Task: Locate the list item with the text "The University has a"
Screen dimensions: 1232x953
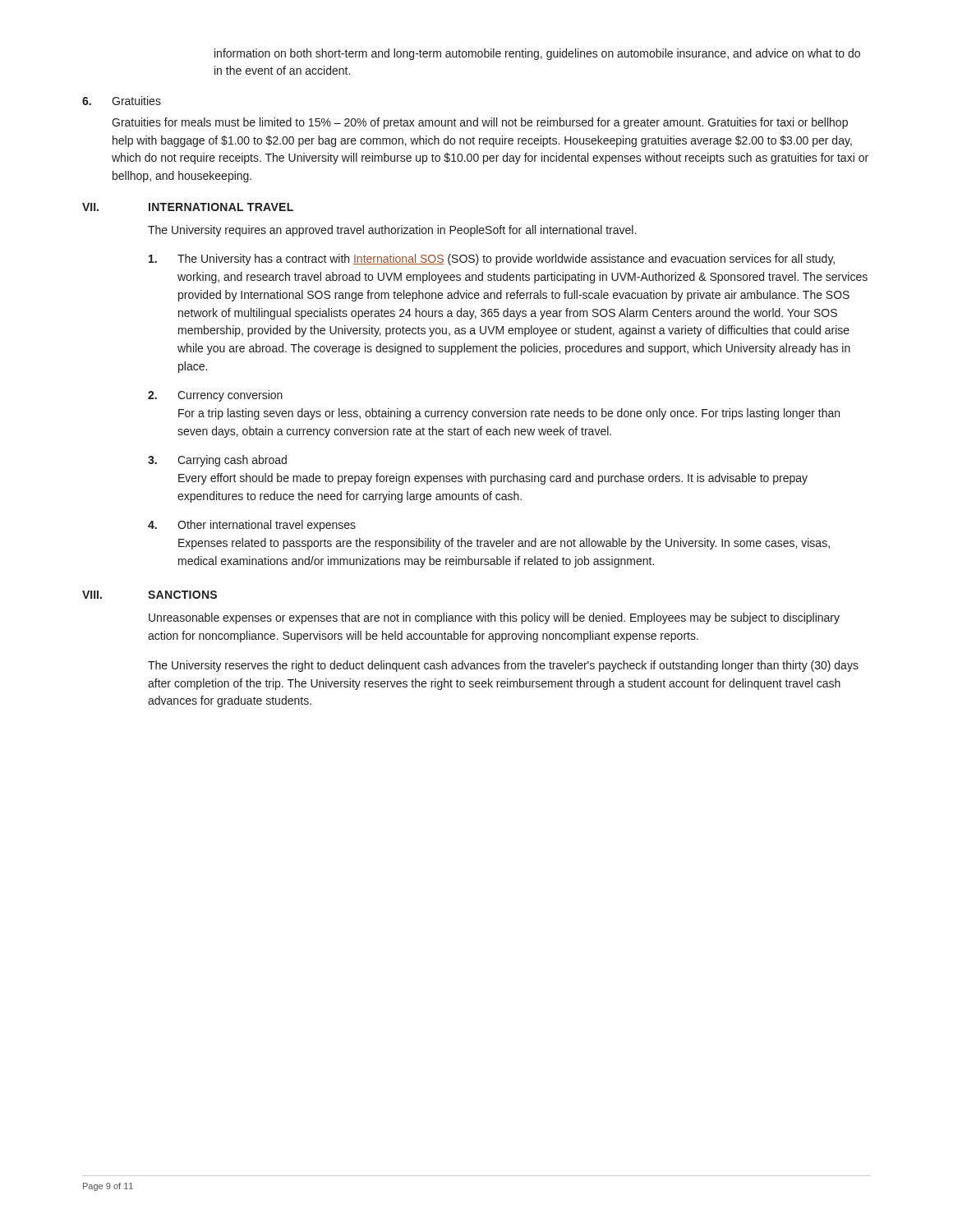Action: pyautogui.click(x=509, y=313)
